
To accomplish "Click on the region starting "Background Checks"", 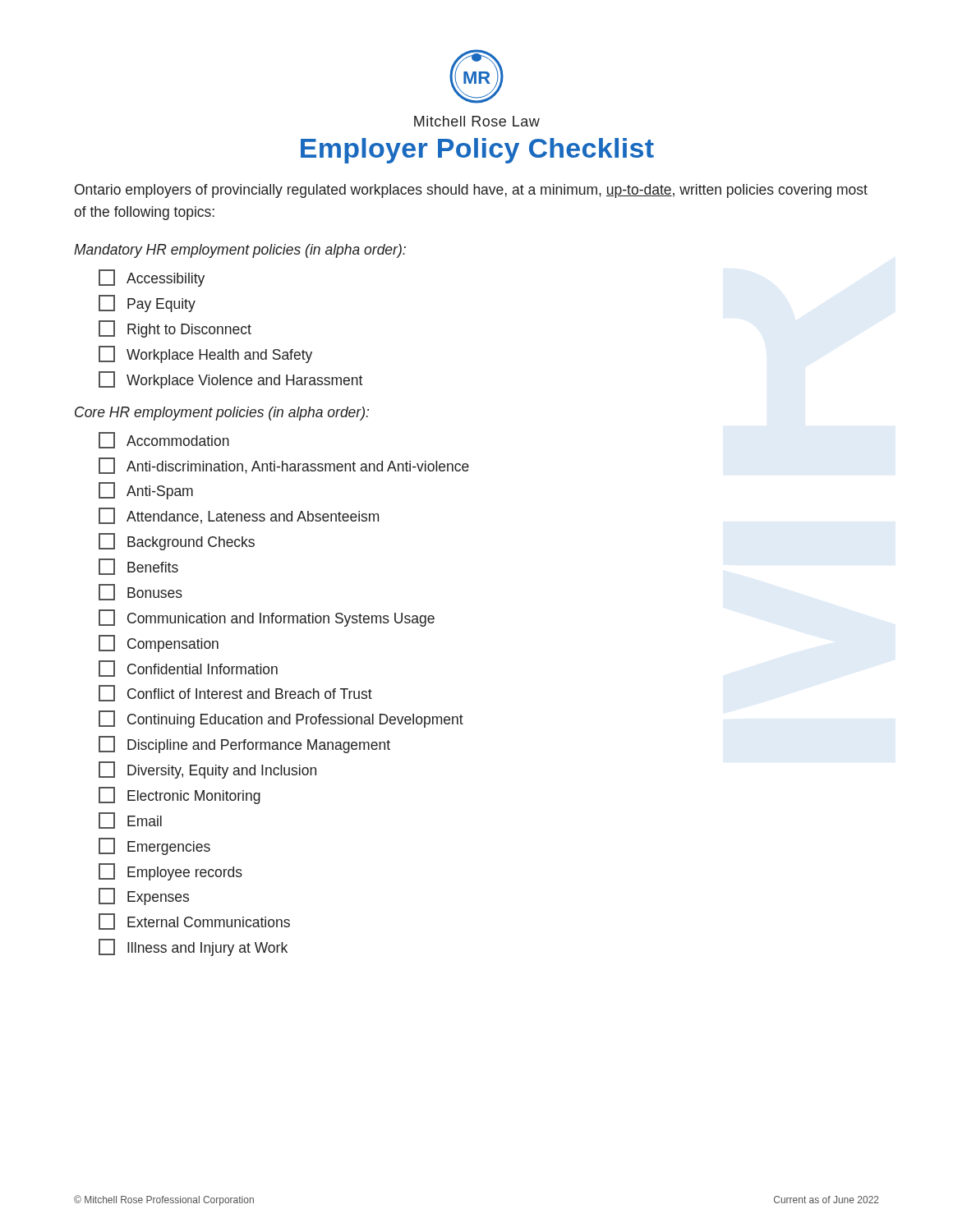I will point(177,542).
